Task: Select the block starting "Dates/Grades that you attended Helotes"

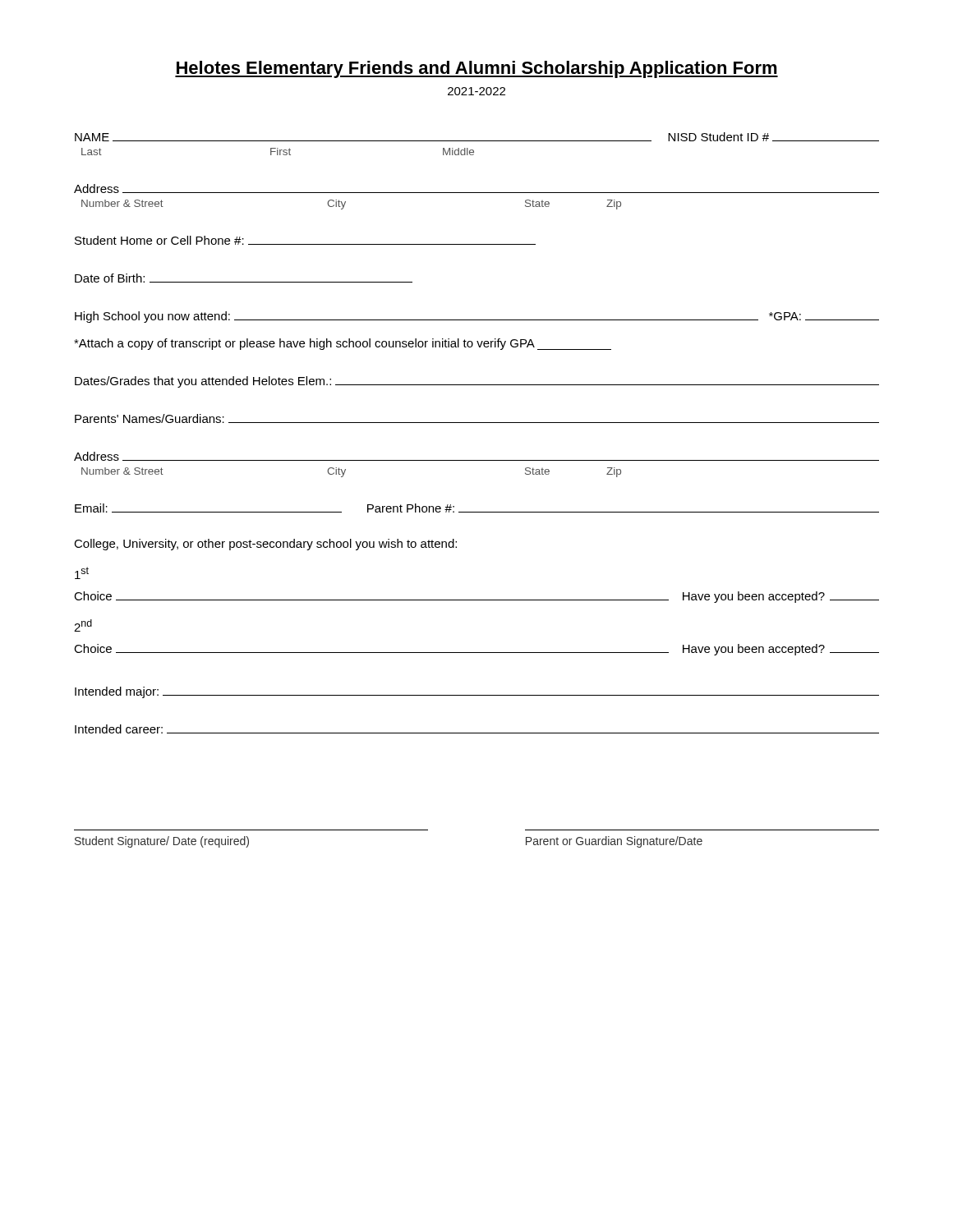Action: [476, 378]
